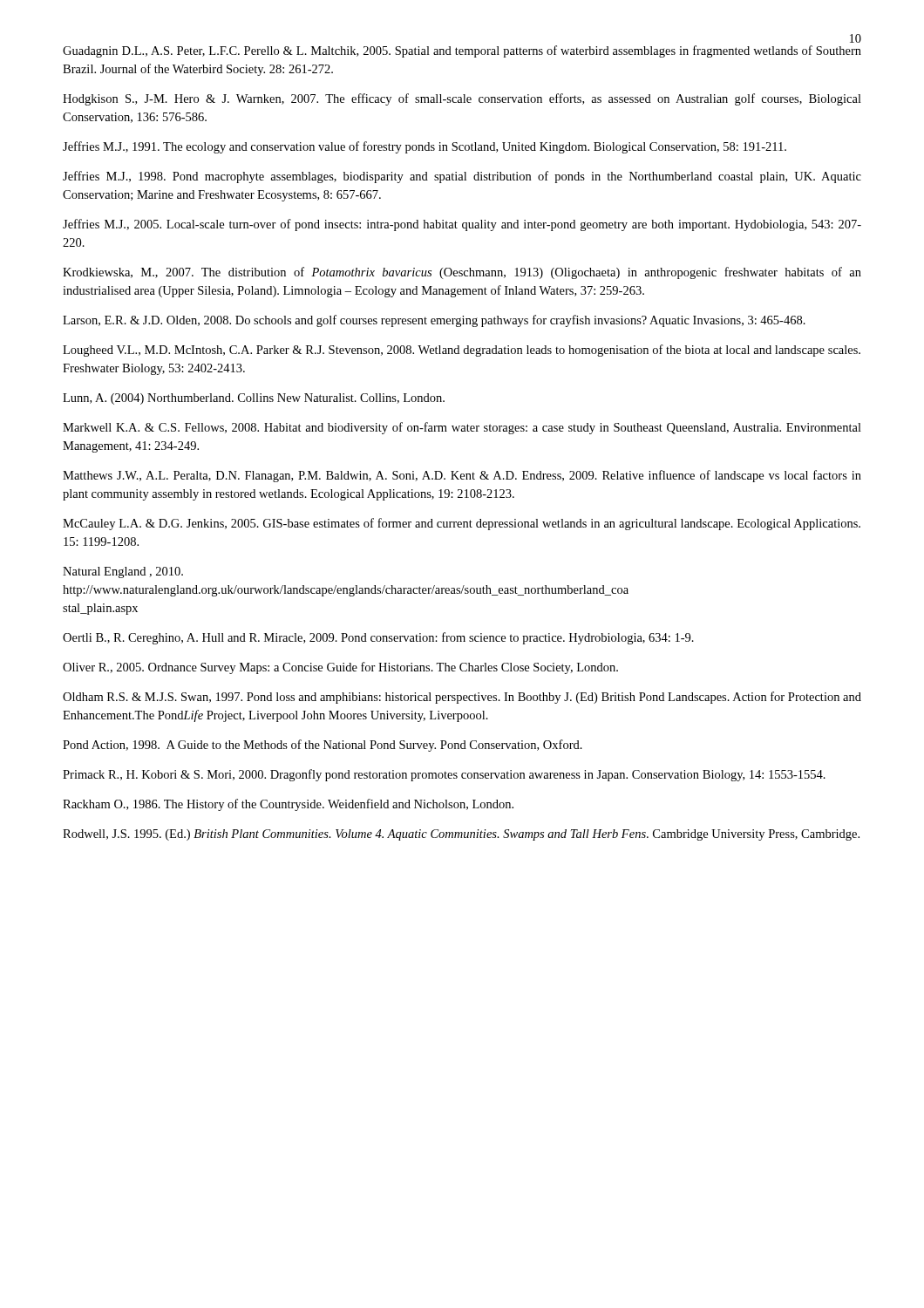924x1308 pixels.
Task: Select the region starting "Matthews J.W., A.L. Peralta, D.N. Flanagan, P.M. Baldwin,"
Action: pos(462,485)
